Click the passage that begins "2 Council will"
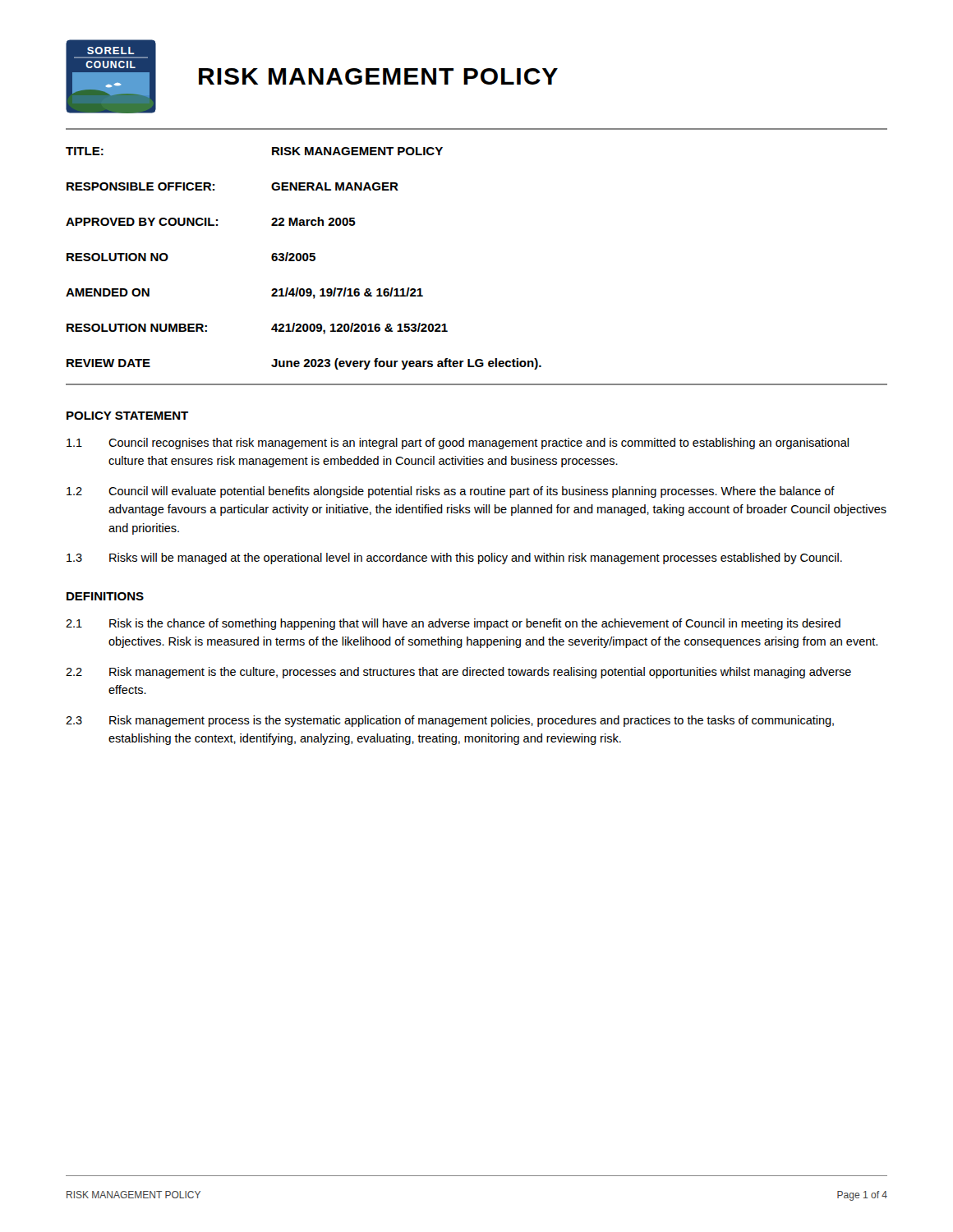Screen dimensions: 1232x953 [x=476, y=510]
